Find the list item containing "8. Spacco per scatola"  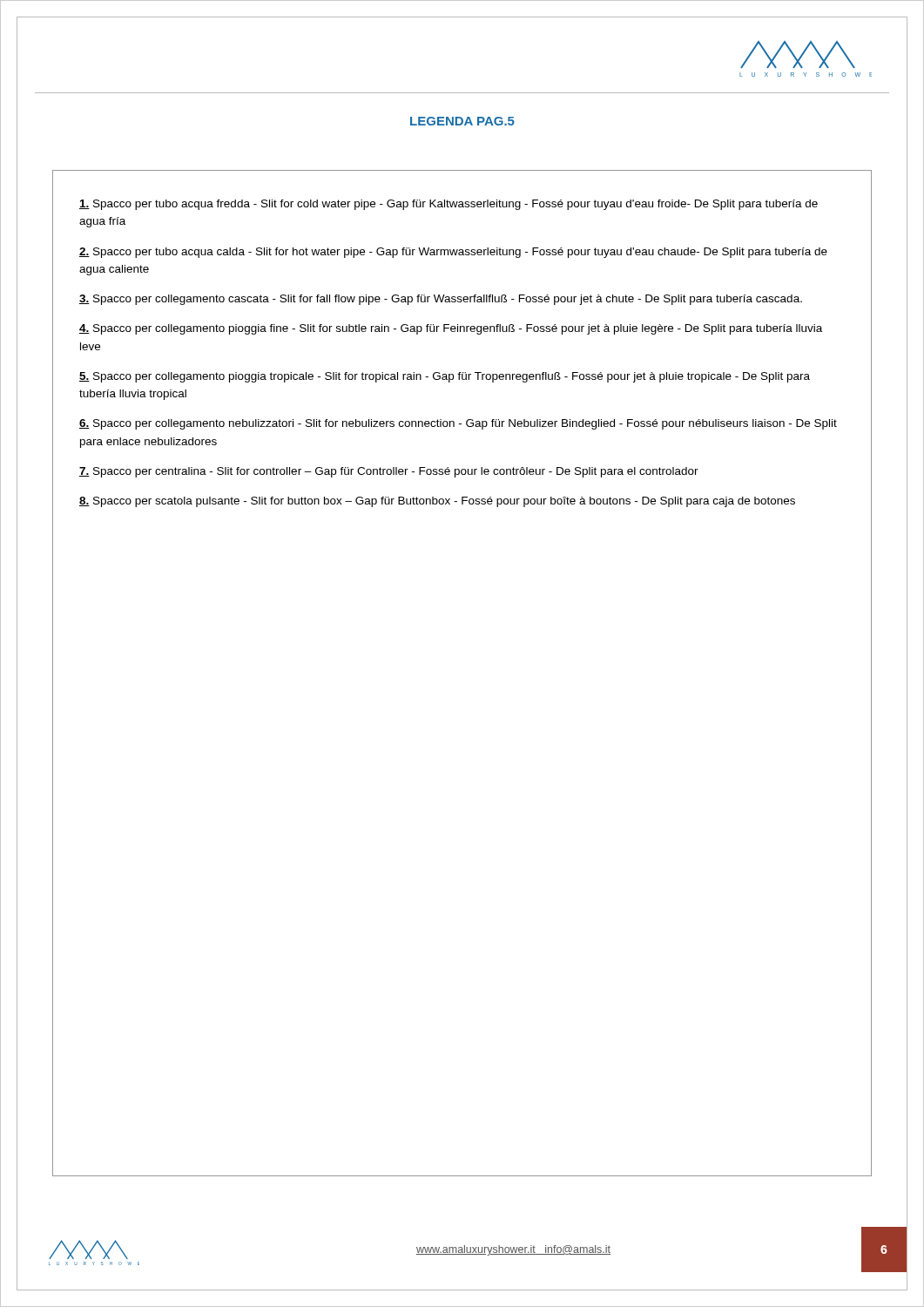click(437, 501)
